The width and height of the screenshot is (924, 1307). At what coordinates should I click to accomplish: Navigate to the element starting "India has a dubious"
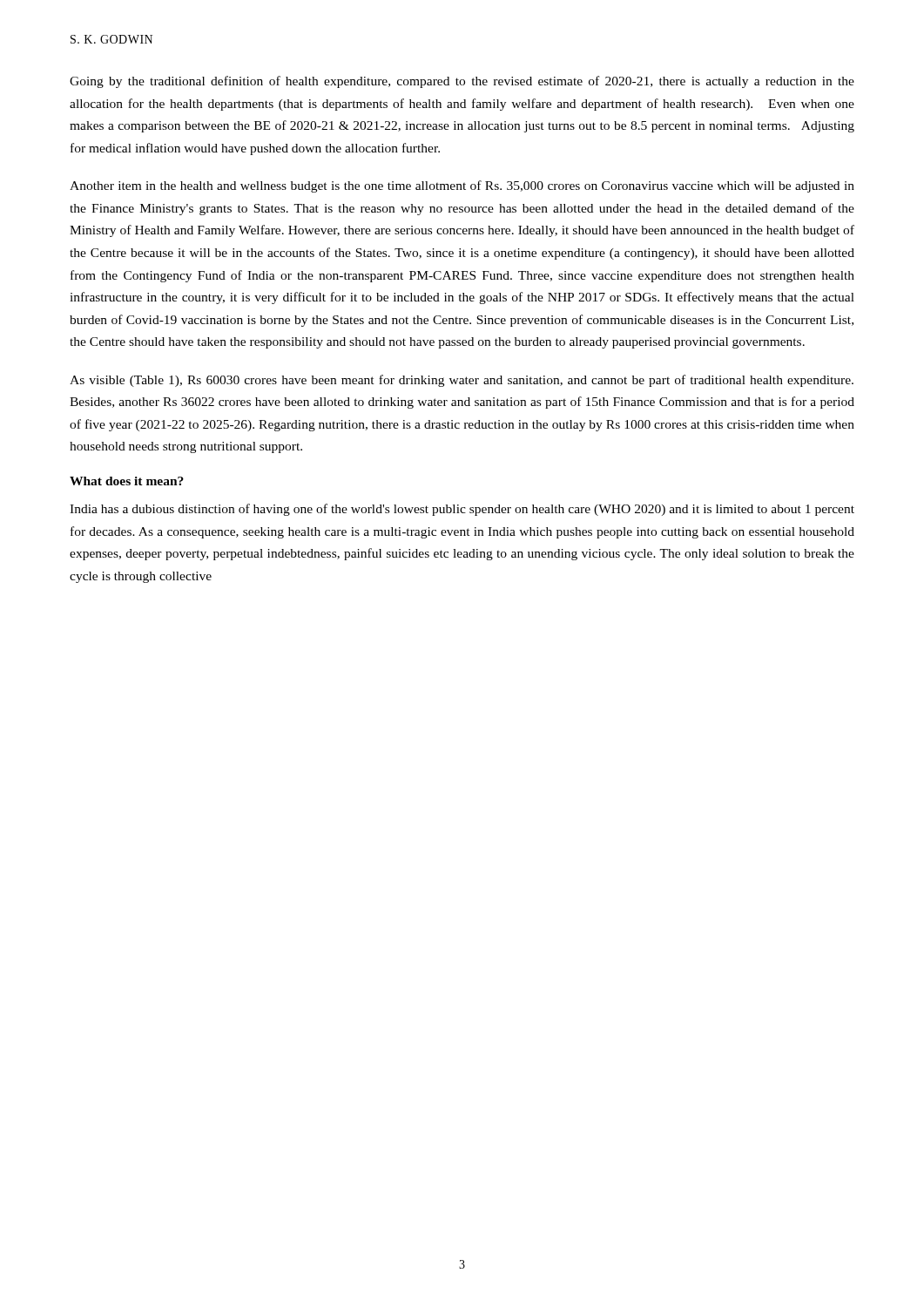(462, 542)
